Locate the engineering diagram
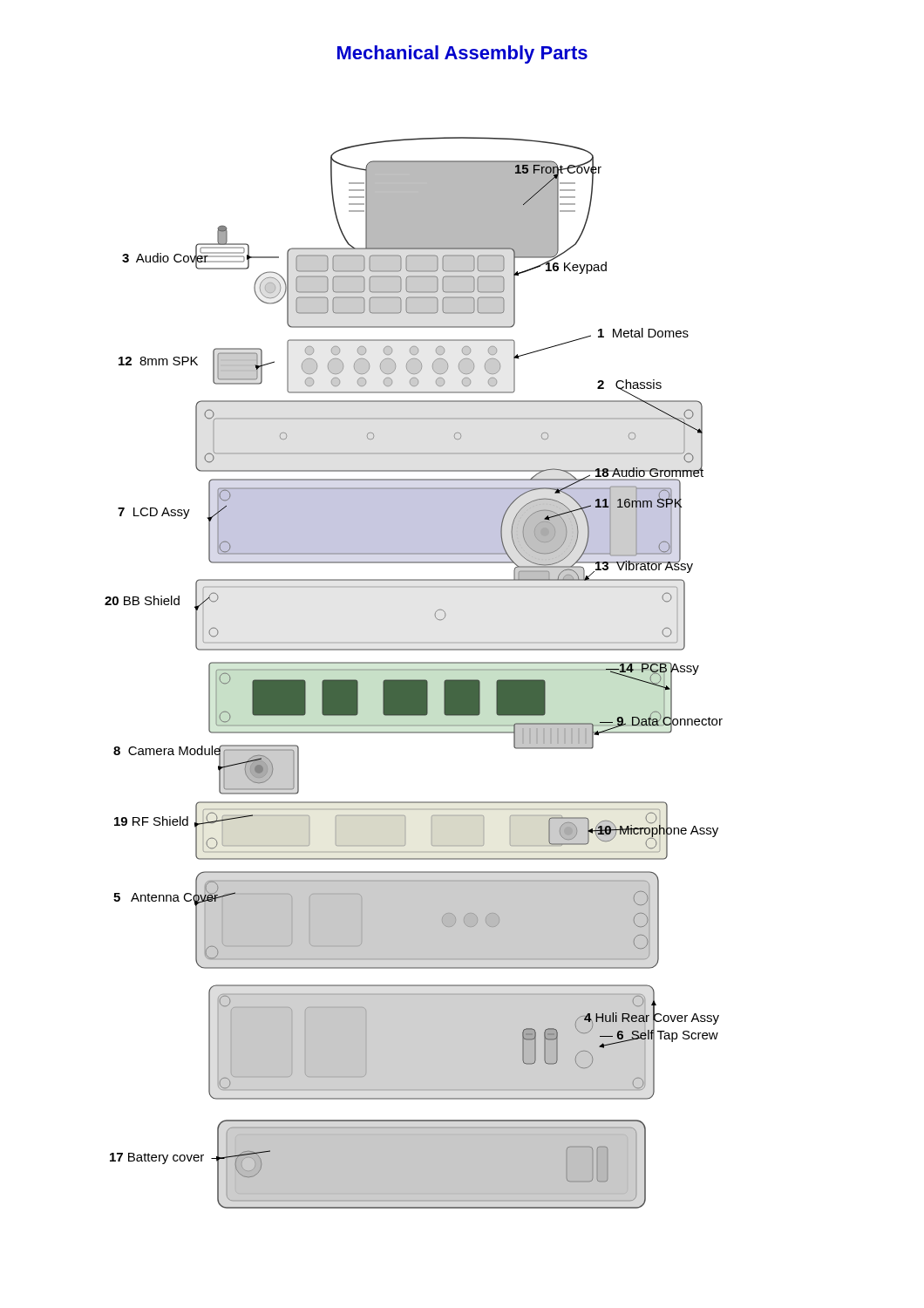Image resolution: width=924 pixels, height=1308 pixels. pos(462,685)
